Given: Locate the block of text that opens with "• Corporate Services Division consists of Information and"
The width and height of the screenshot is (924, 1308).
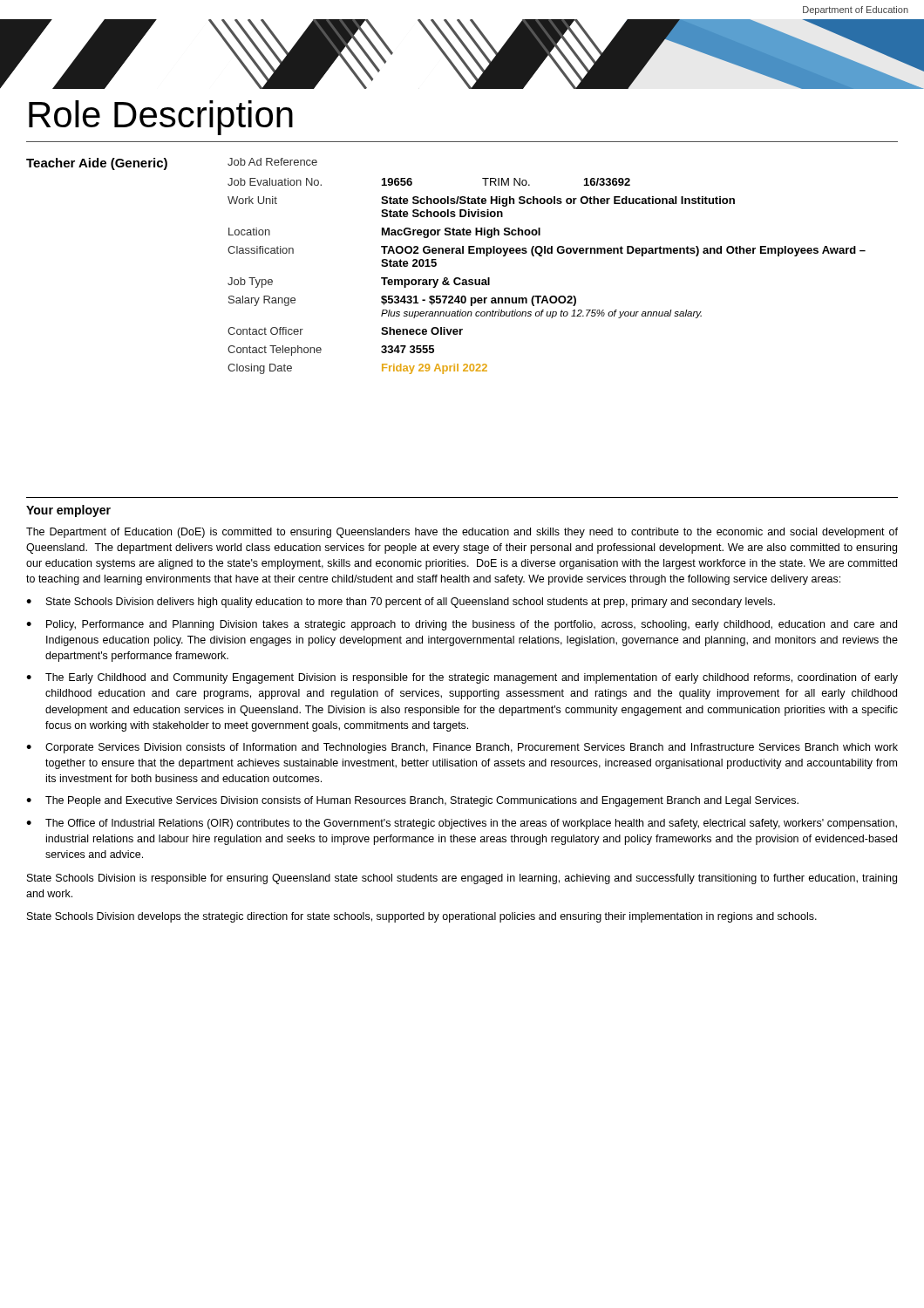Looking at the screenshot, I should click(462, 763).
